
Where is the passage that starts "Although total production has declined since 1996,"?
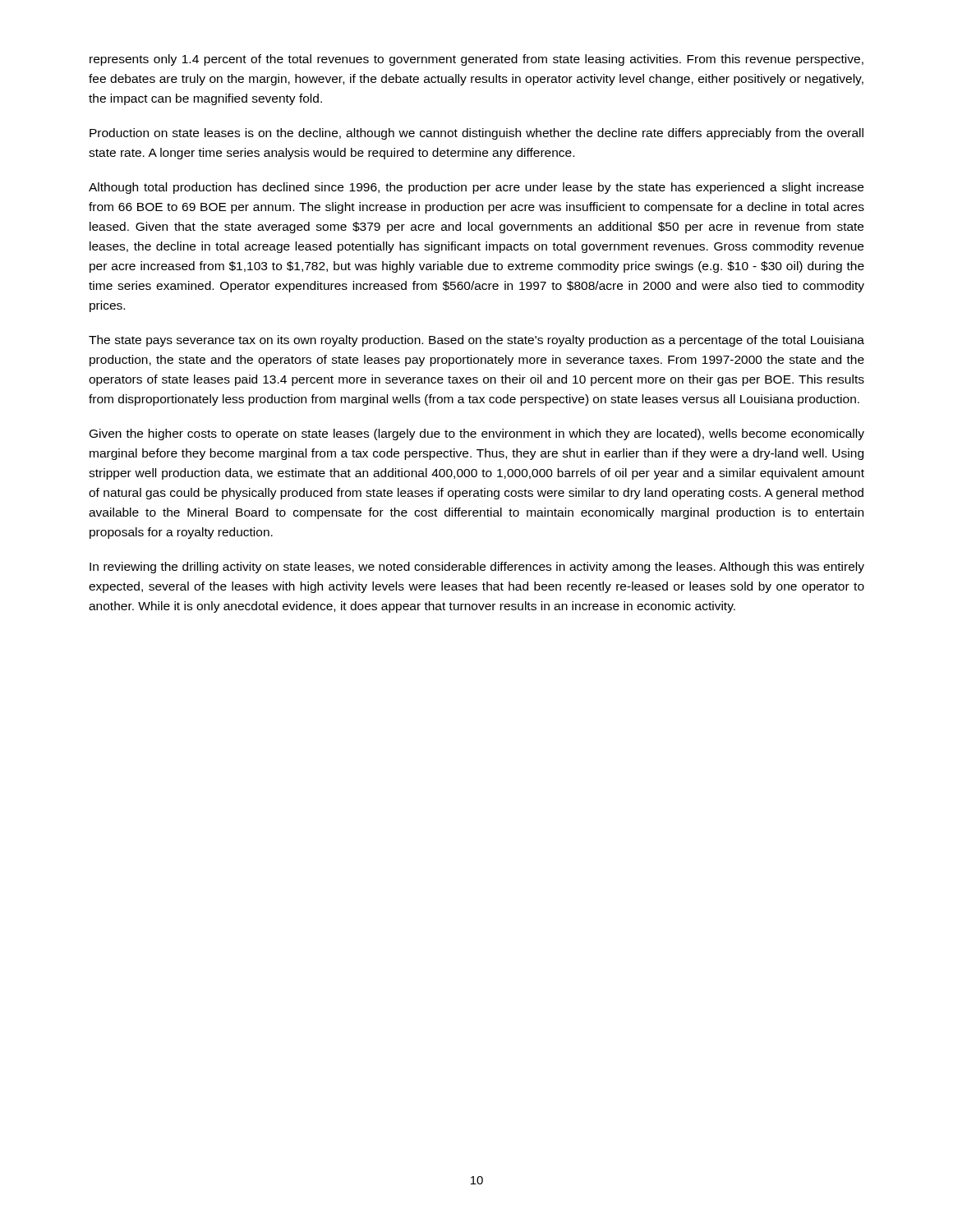(476, 246)
